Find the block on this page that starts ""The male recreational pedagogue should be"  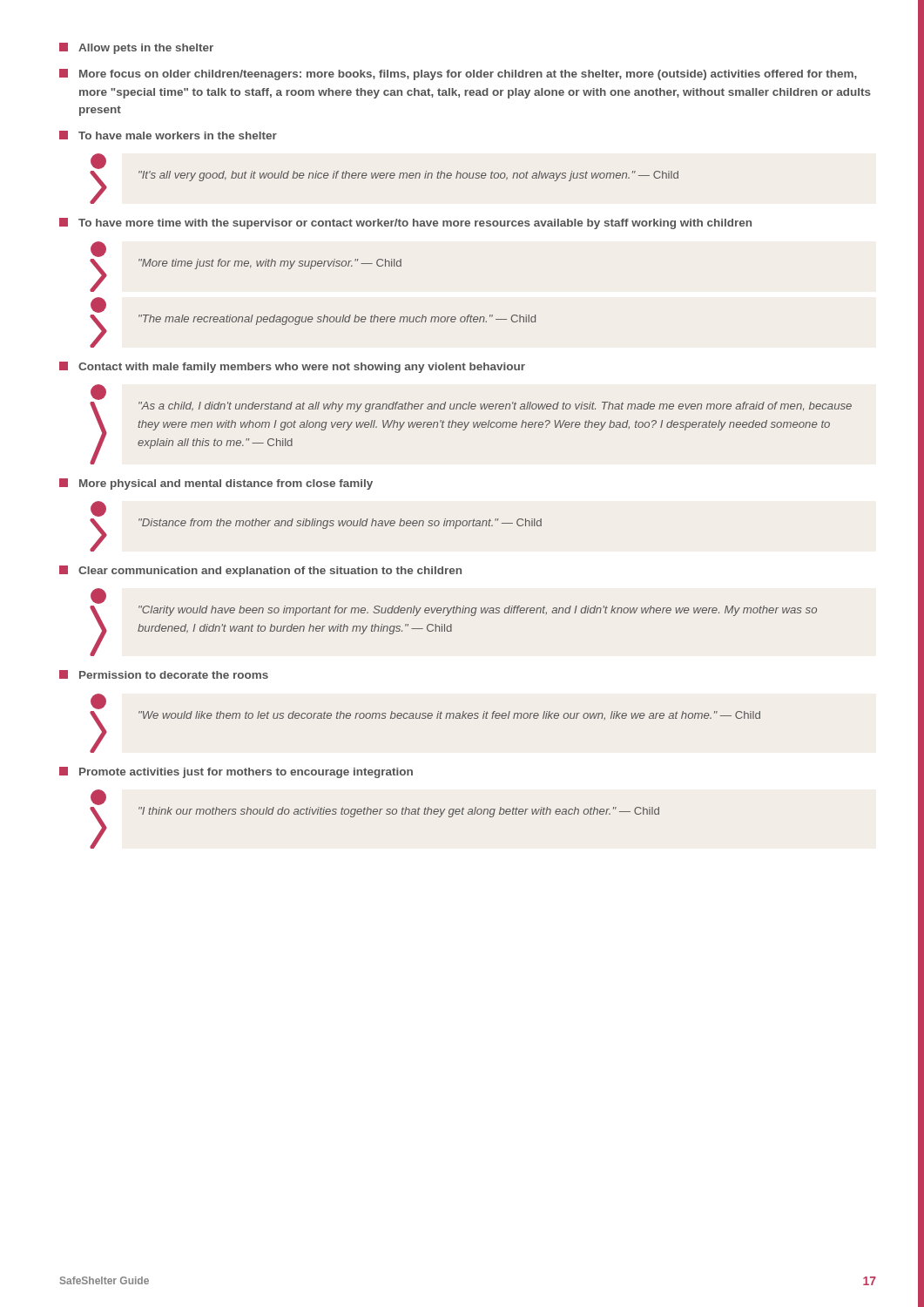point(477,322)
